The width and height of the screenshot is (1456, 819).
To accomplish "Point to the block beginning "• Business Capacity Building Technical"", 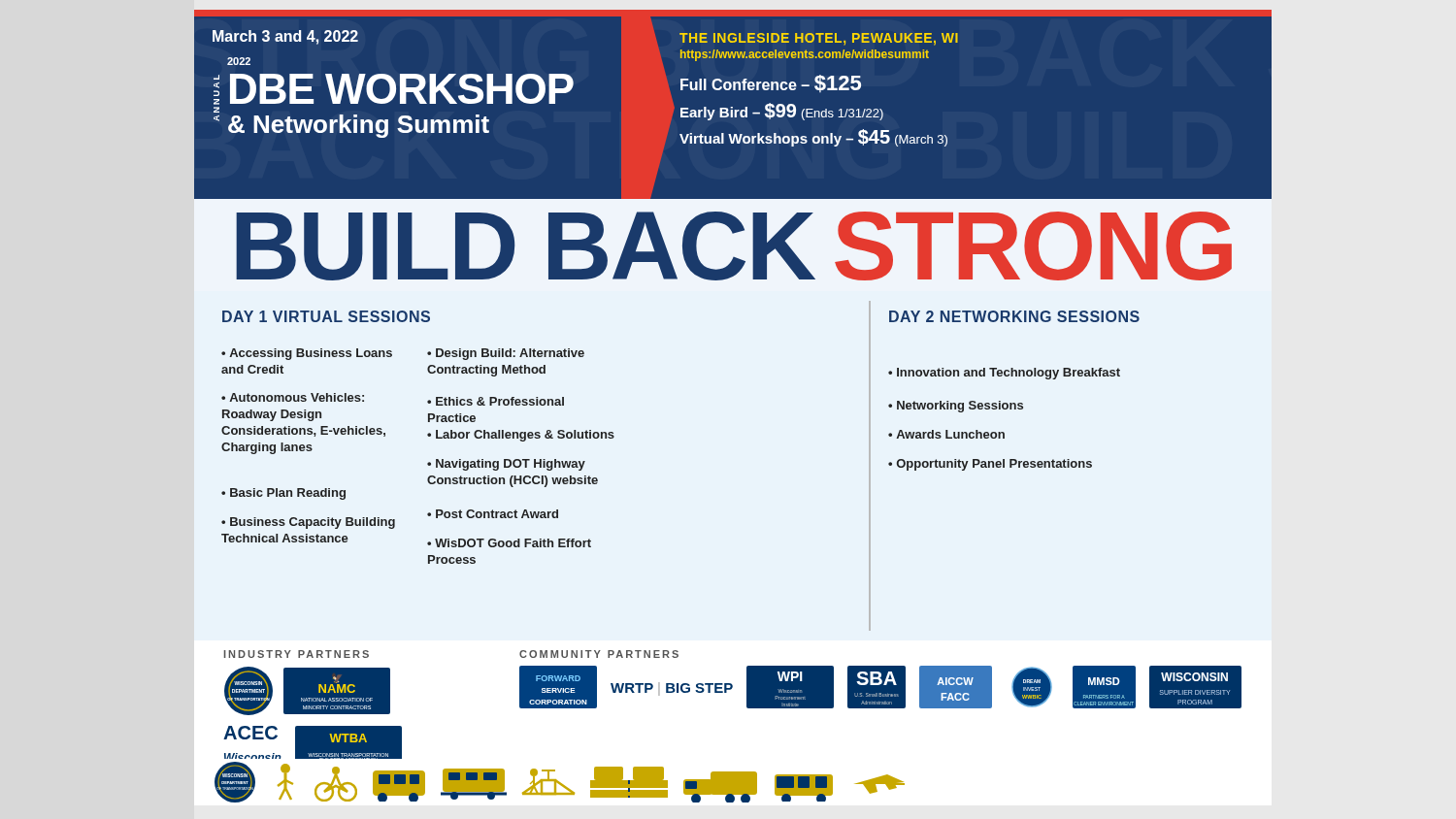I will 308,530.
